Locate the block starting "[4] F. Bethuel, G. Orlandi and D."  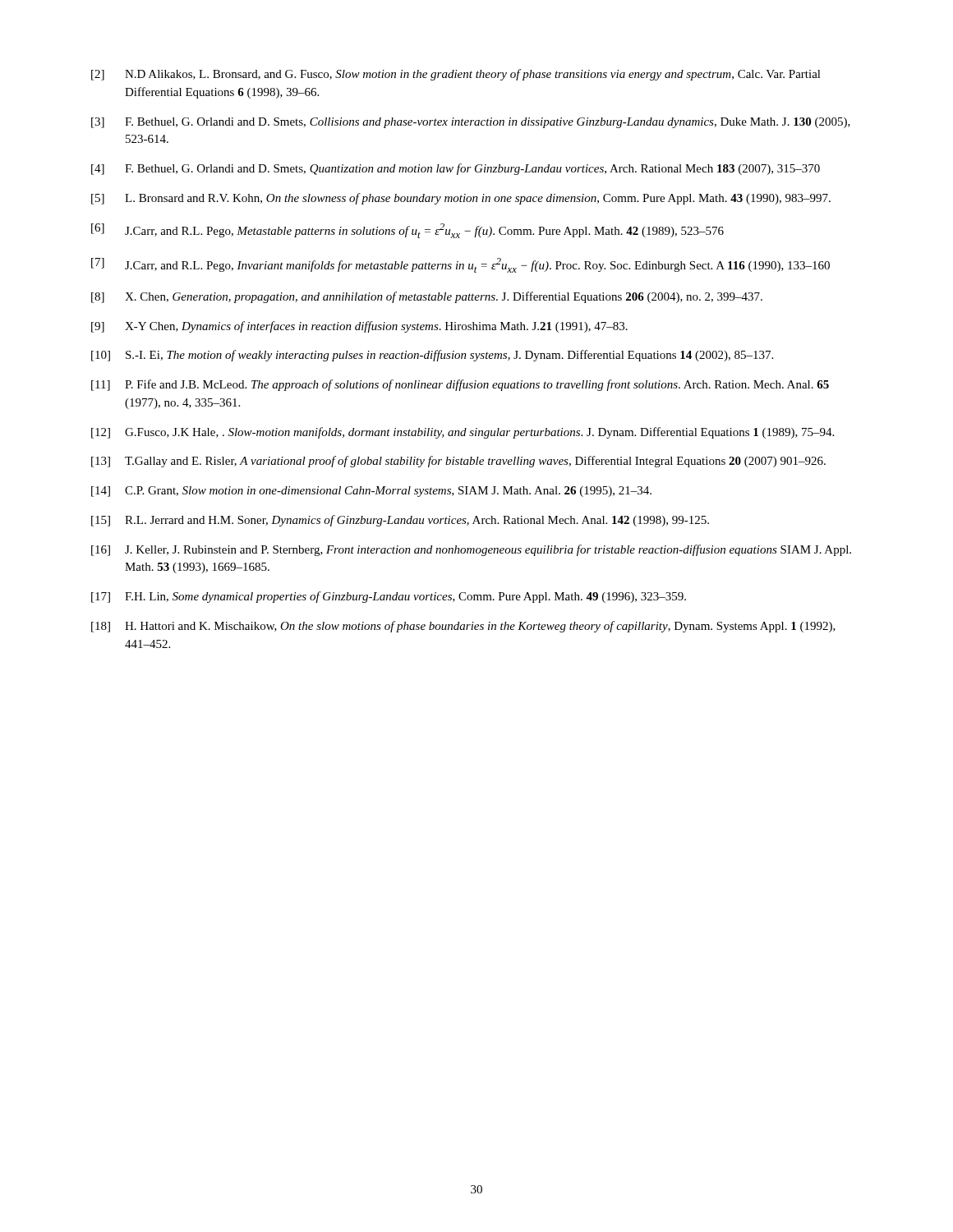476,169
